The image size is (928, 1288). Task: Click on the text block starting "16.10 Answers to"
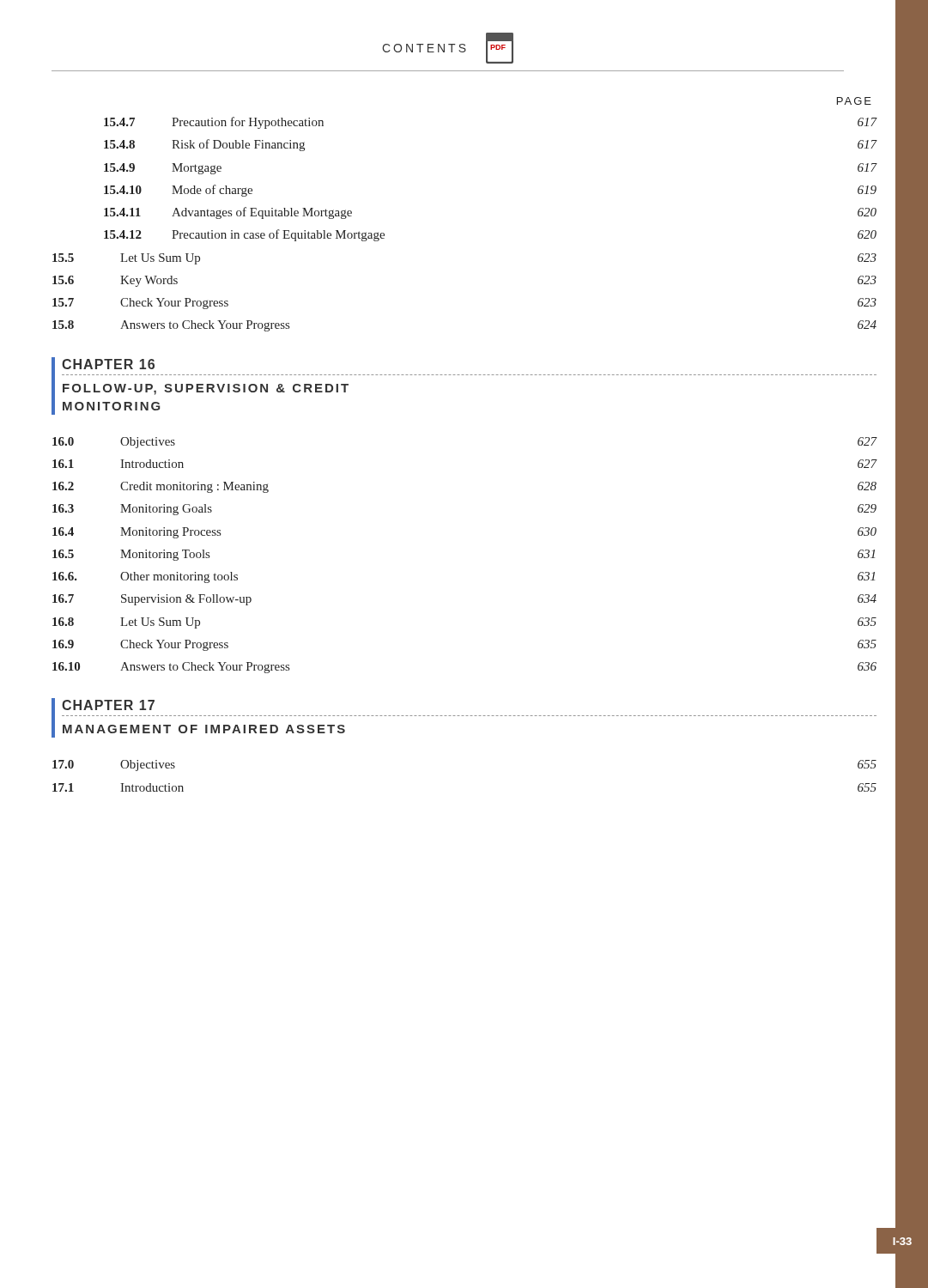point(62,668)
